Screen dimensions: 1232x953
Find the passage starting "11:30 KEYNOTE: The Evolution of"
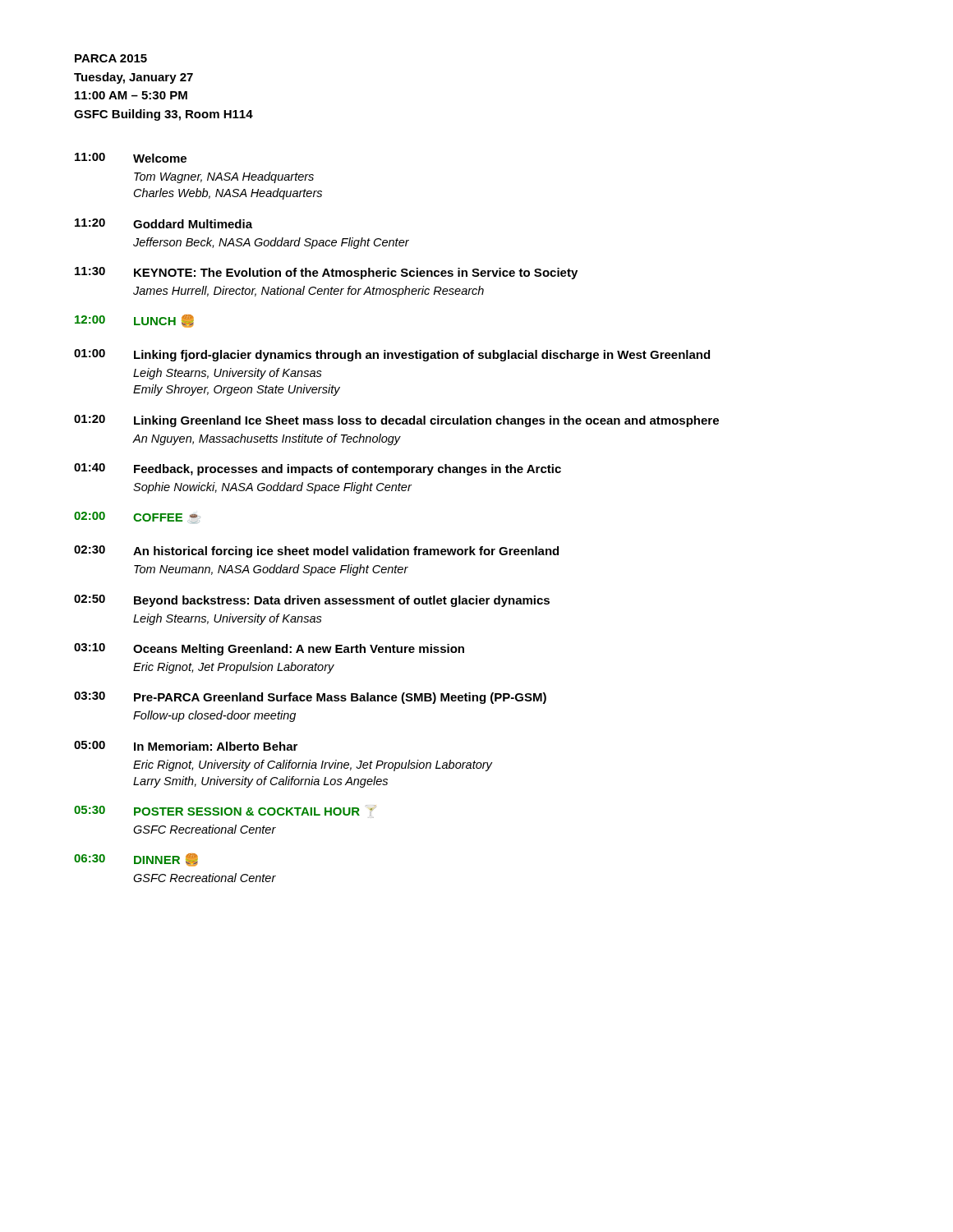444,281
